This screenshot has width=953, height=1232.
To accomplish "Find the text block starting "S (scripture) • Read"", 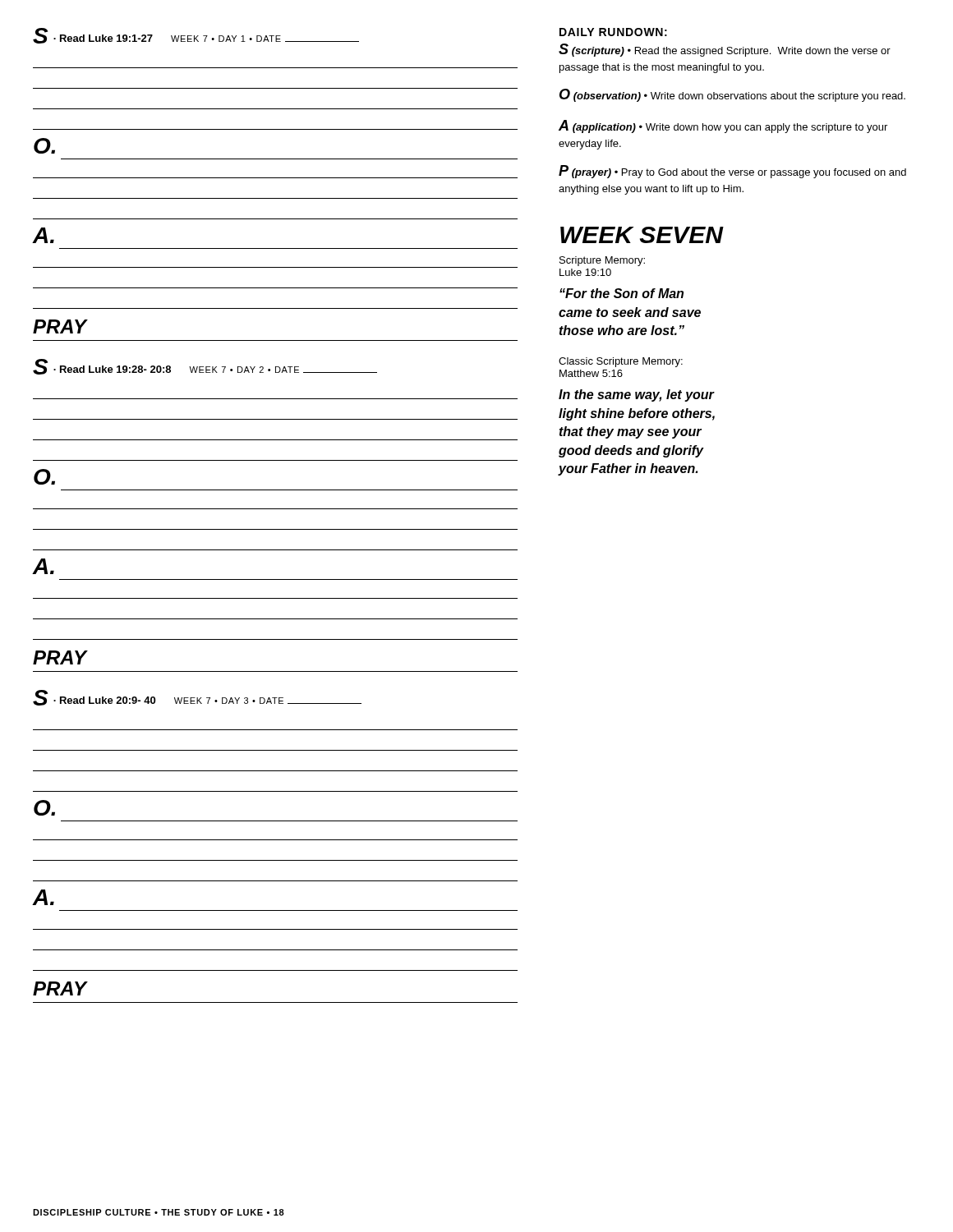I will click(x=724, y=57).
